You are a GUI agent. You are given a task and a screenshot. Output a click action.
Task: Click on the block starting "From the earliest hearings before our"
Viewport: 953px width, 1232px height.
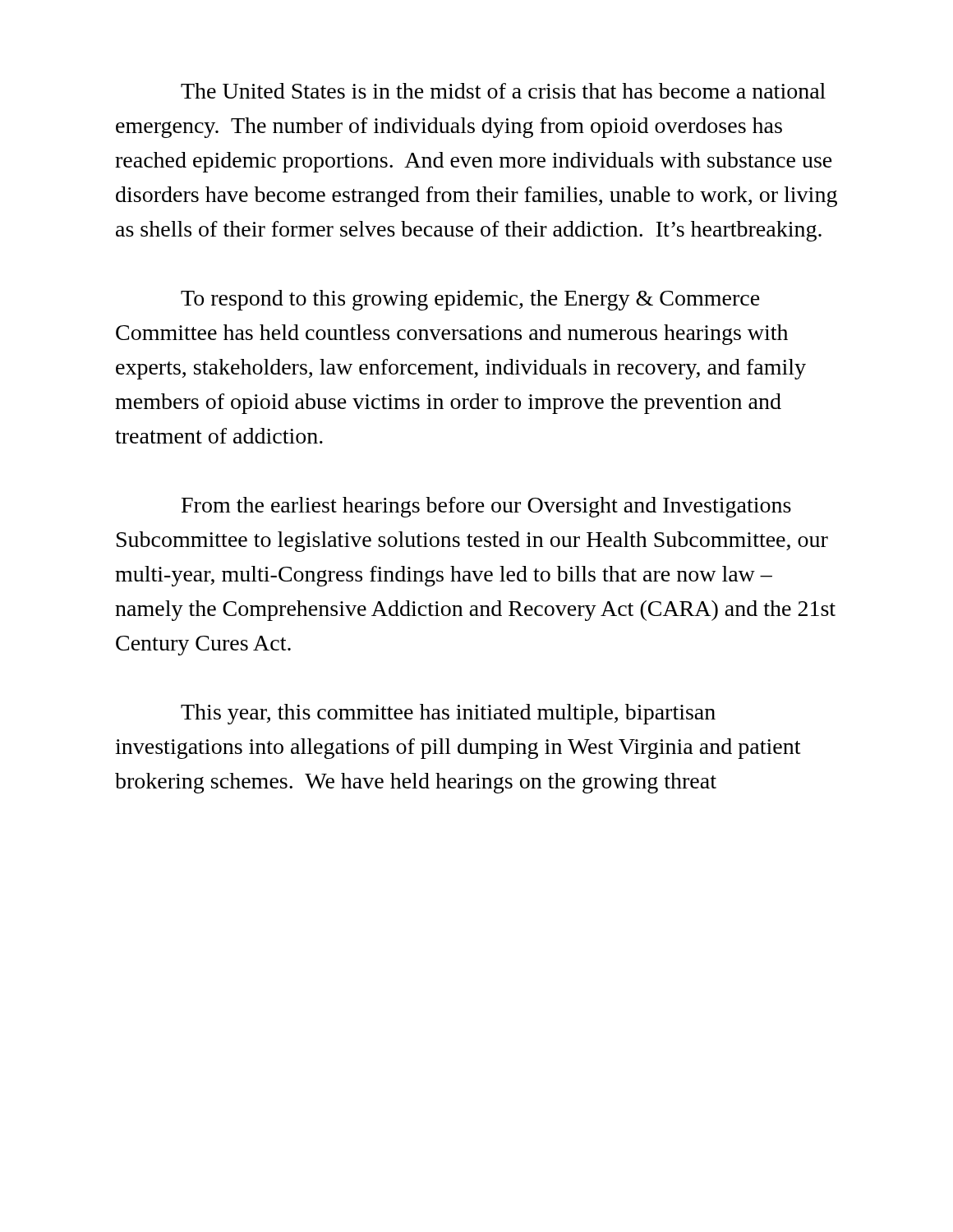click(476, 574)
